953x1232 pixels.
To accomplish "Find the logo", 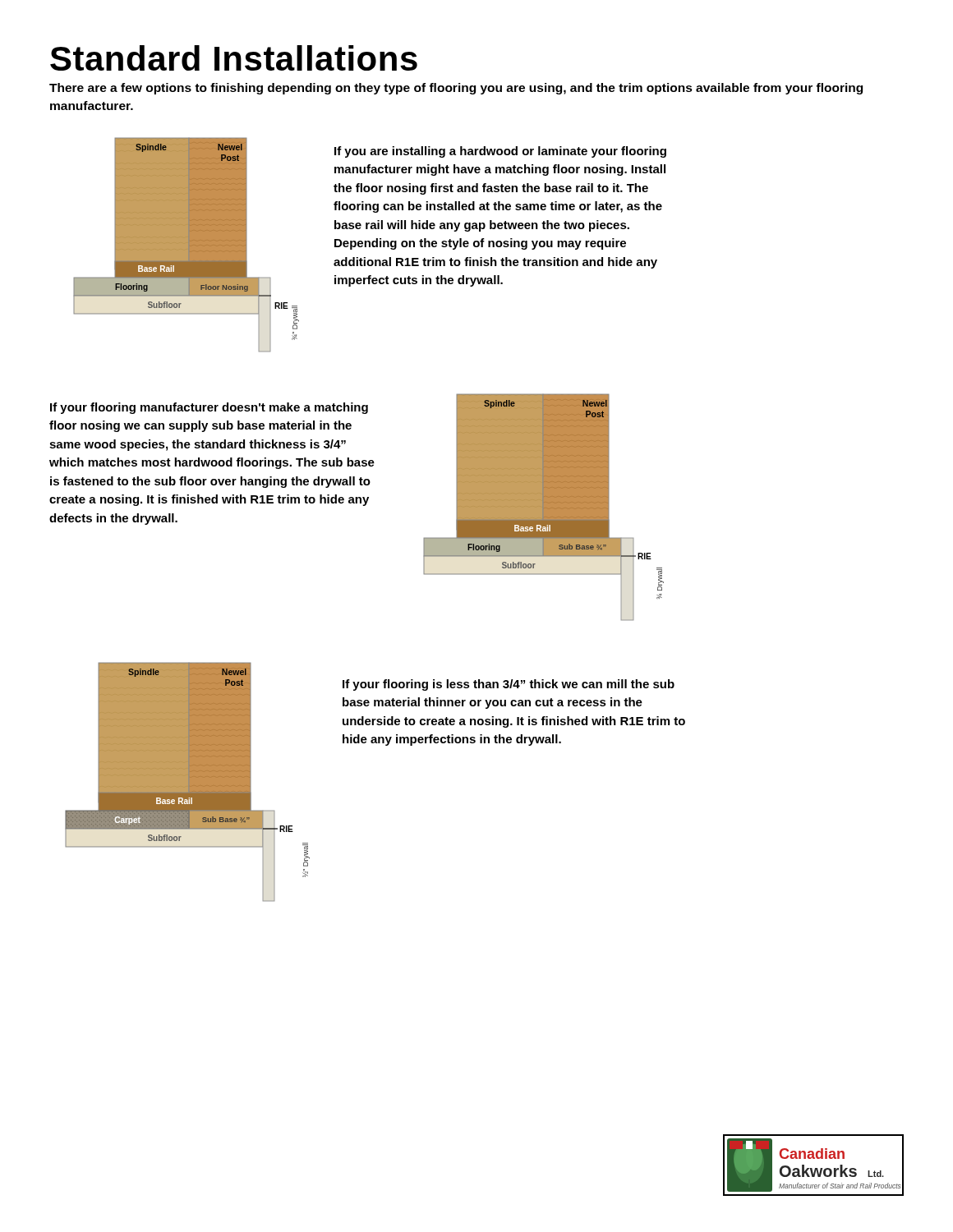I will 813,1167.
